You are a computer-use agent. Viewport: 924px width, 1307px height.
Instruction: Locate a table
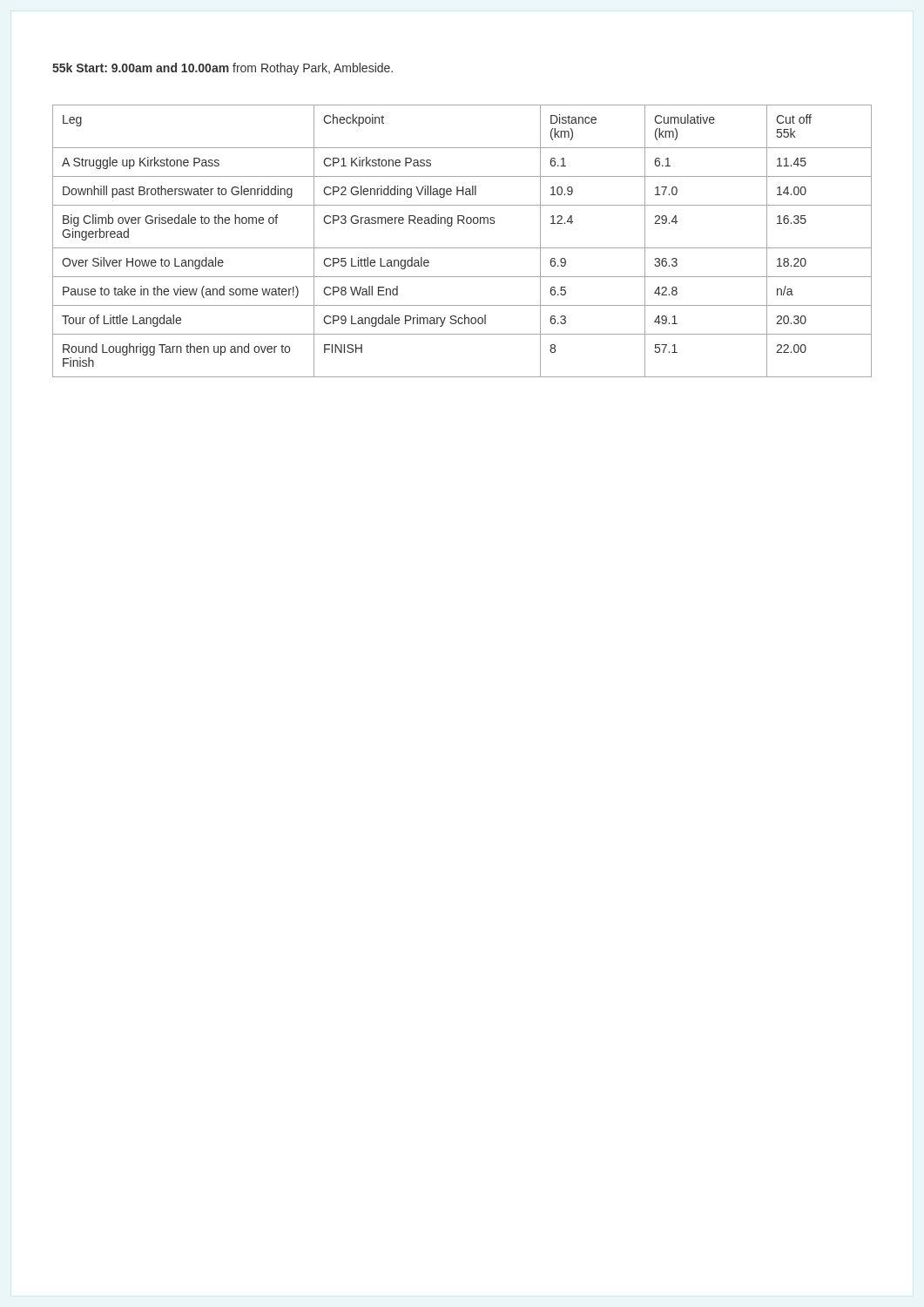462,241
